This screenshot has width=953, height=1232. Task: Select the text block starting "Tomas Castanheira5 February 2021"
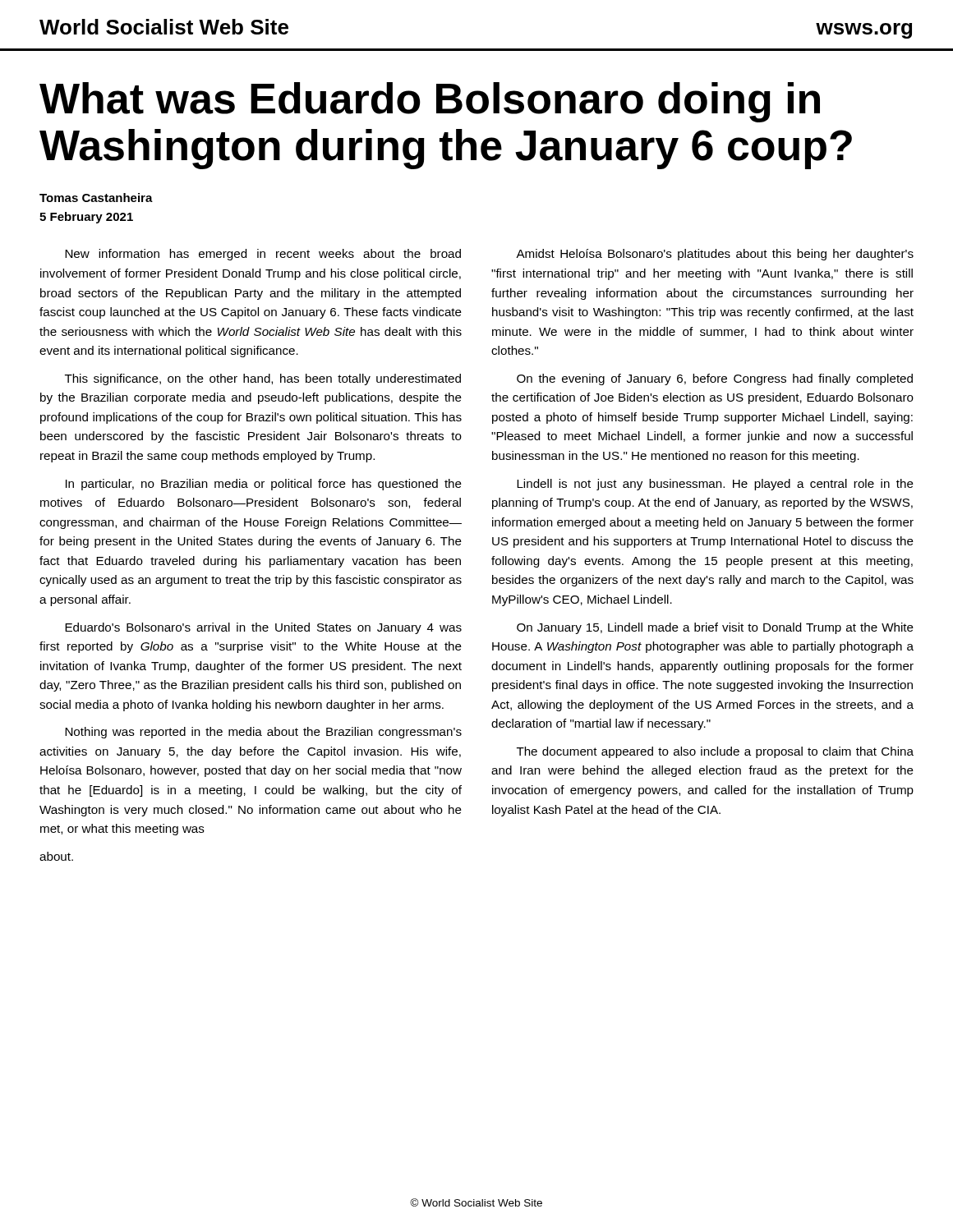click(x=96, y=198)
